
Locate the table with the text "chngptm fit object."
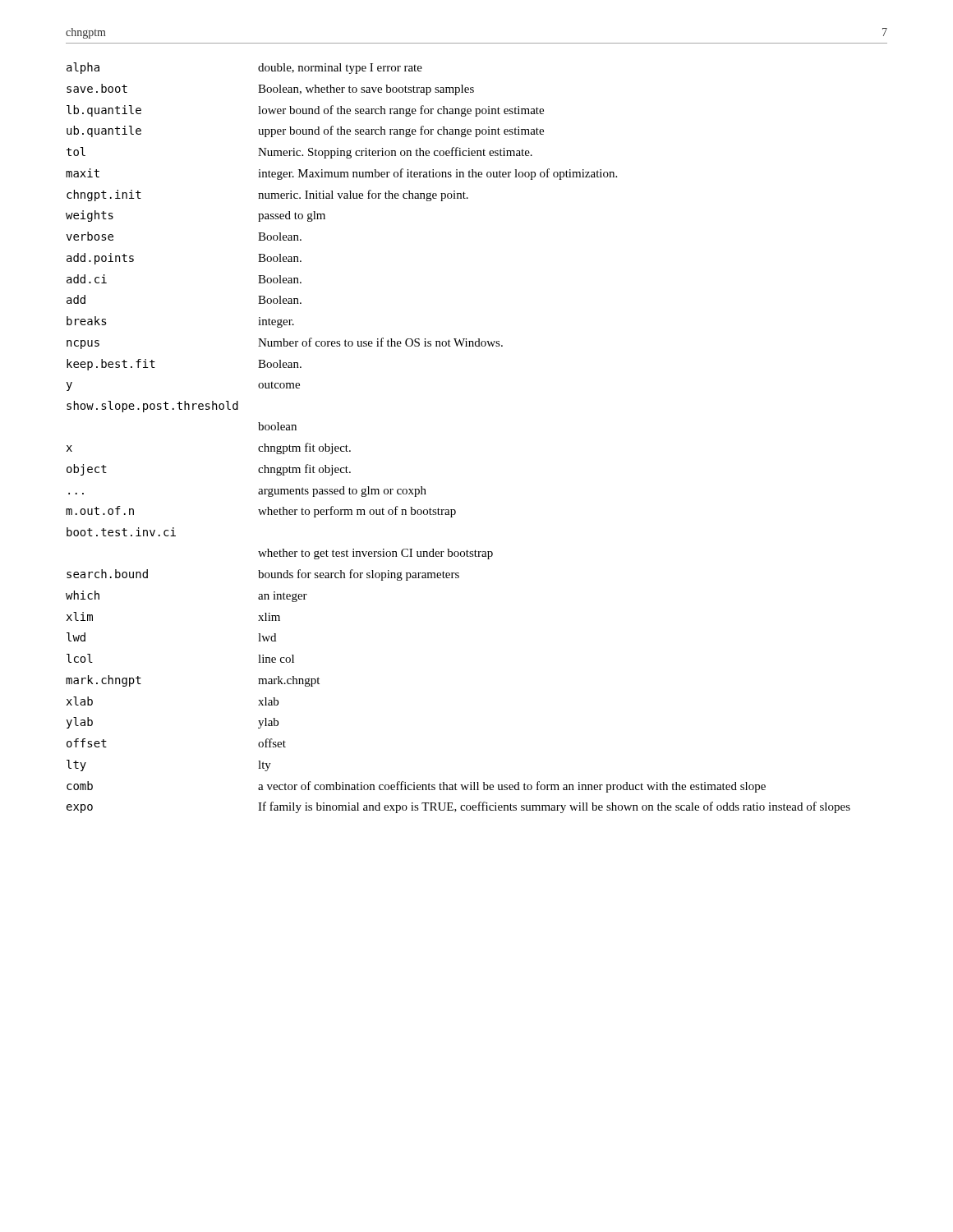click(476, 438)
